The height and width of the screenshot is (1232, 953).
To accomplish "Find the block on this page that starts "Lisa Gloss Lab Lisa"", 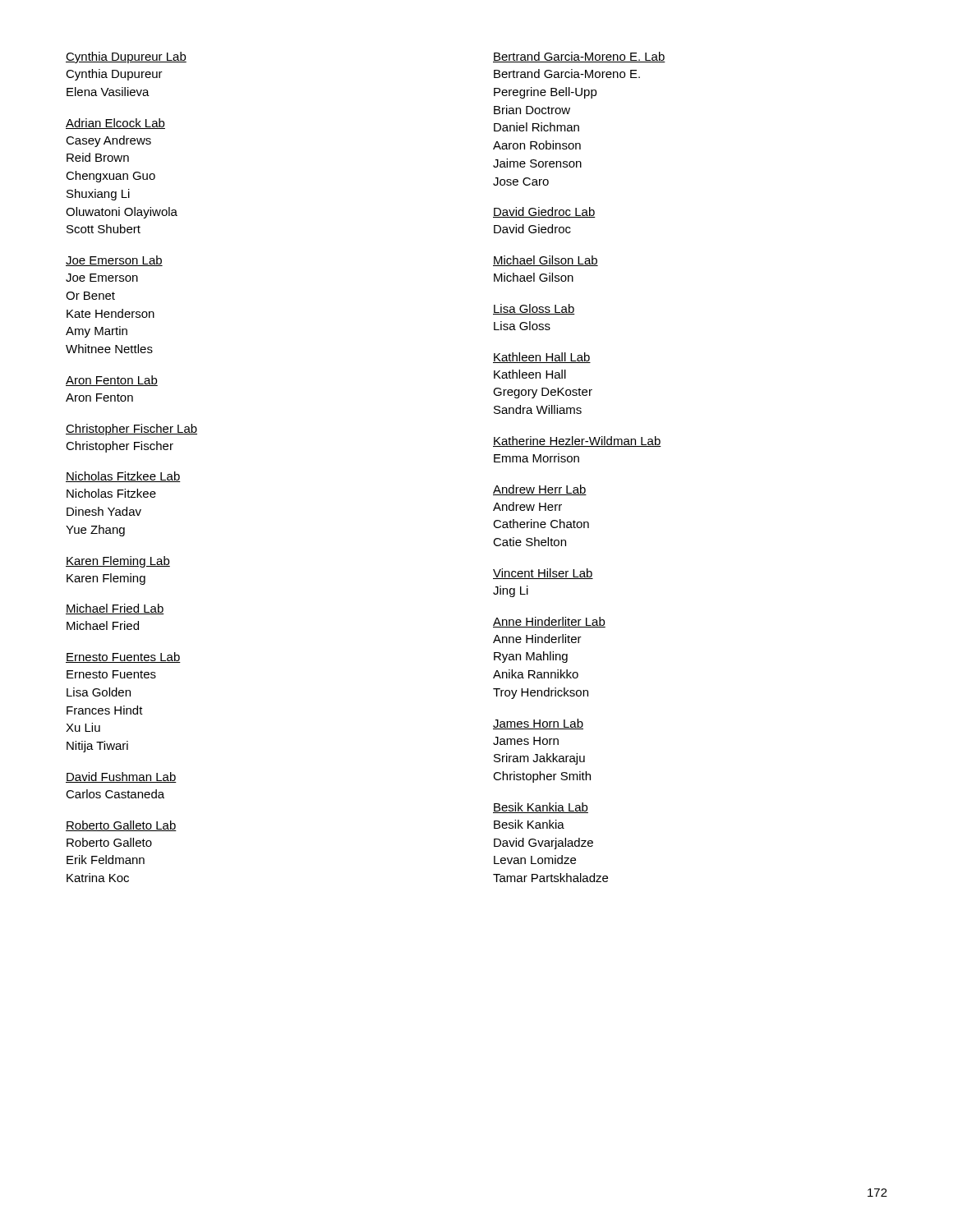I will coord(534,309).
